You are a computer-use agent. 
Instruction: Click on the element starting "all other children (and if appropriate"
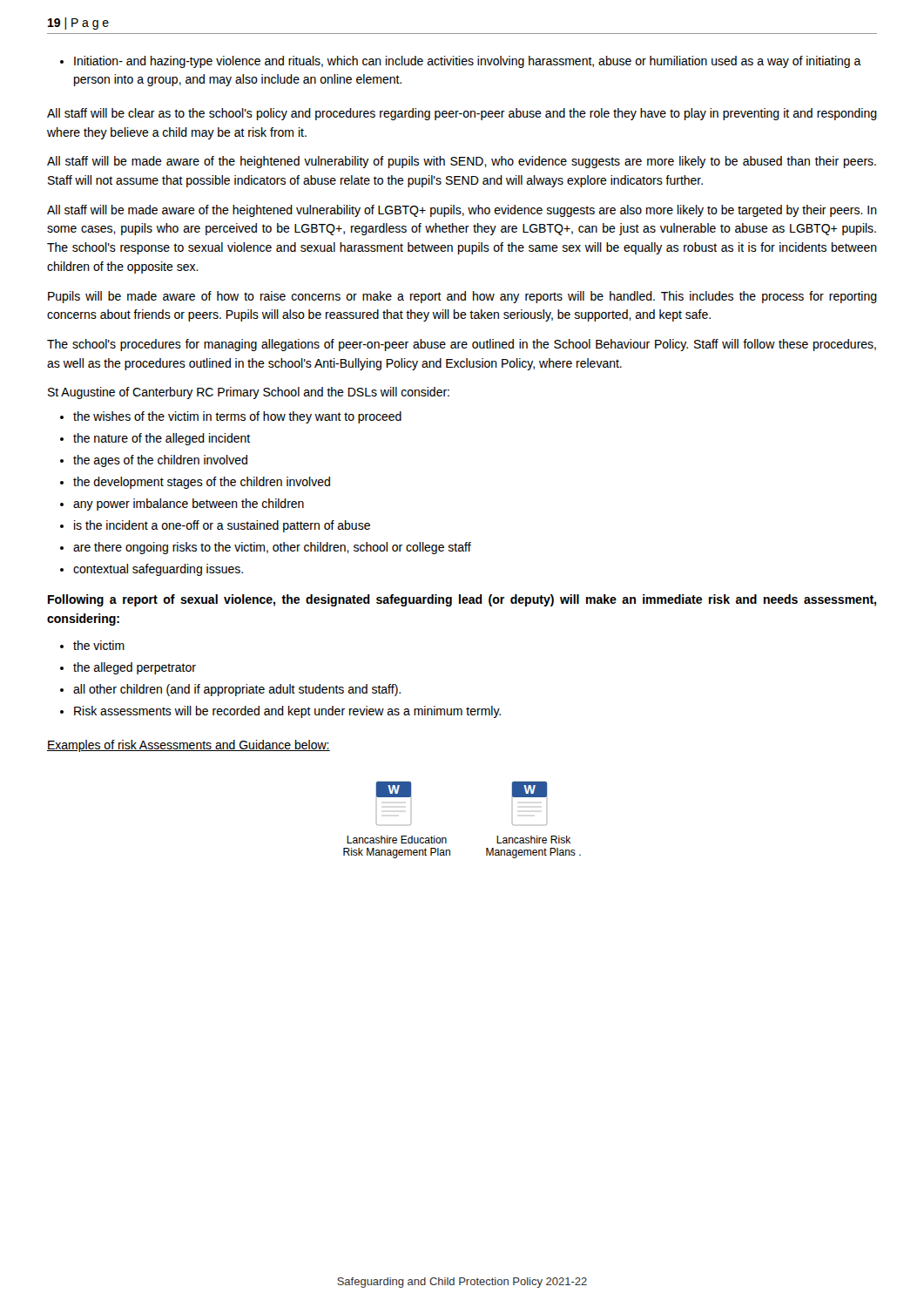(237, 690)
